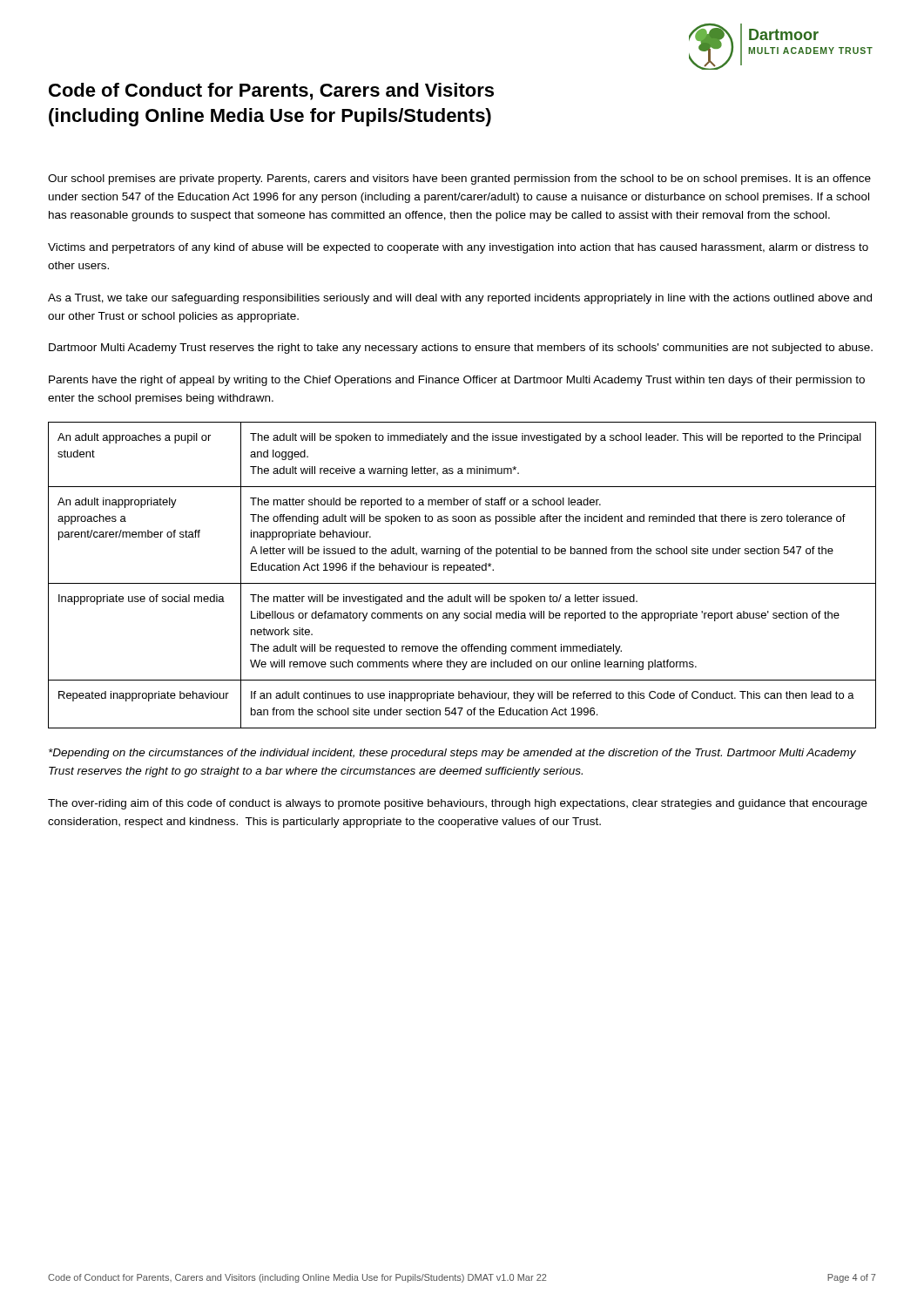Find the table that mentions "Repeated inappropriate behaviour"
Screen dimensions: 1307x924
(x=462, y=575)
